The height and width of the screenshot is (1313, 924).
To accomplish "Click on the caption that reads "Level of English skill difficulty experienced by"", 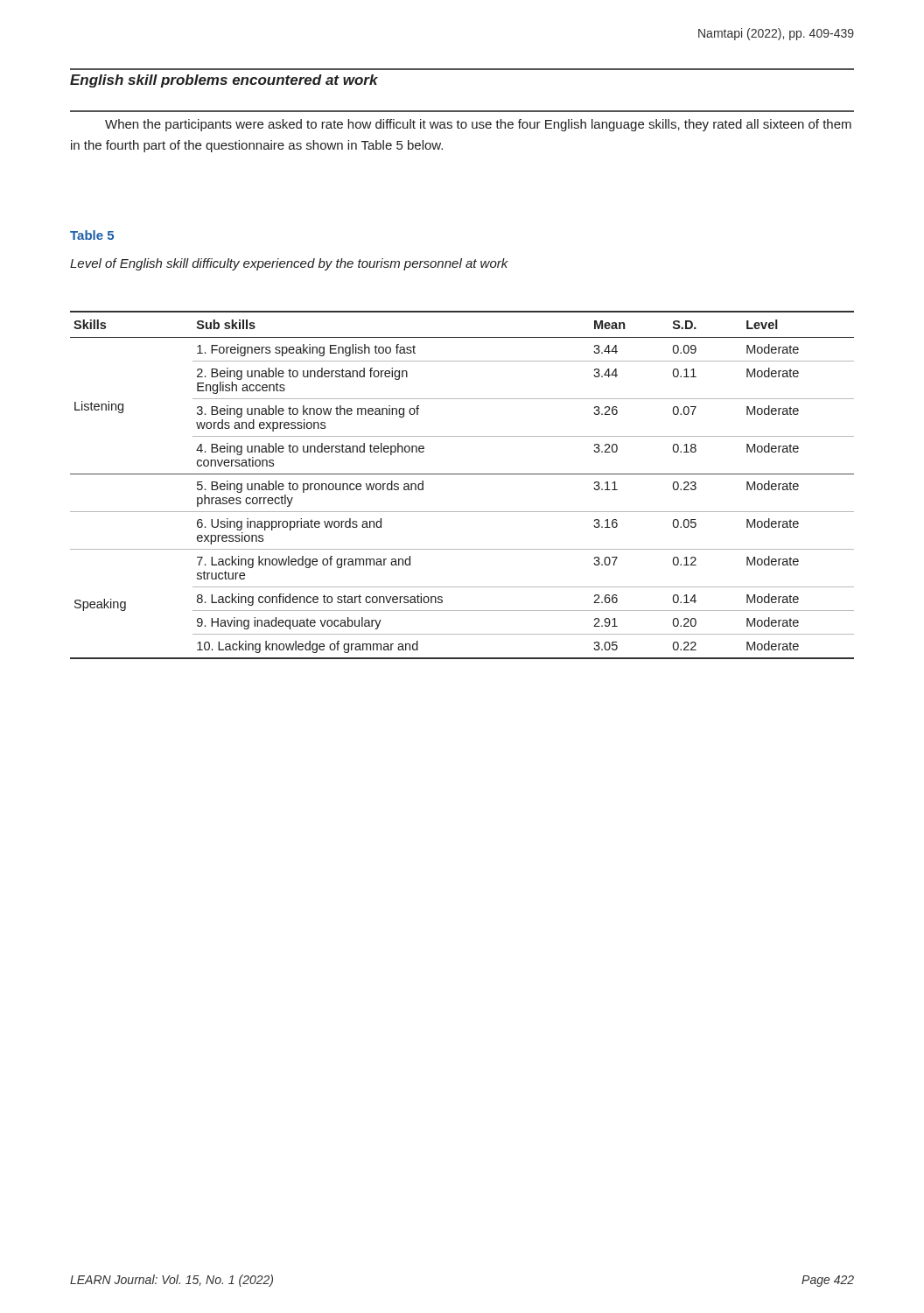I will [289, 263].
